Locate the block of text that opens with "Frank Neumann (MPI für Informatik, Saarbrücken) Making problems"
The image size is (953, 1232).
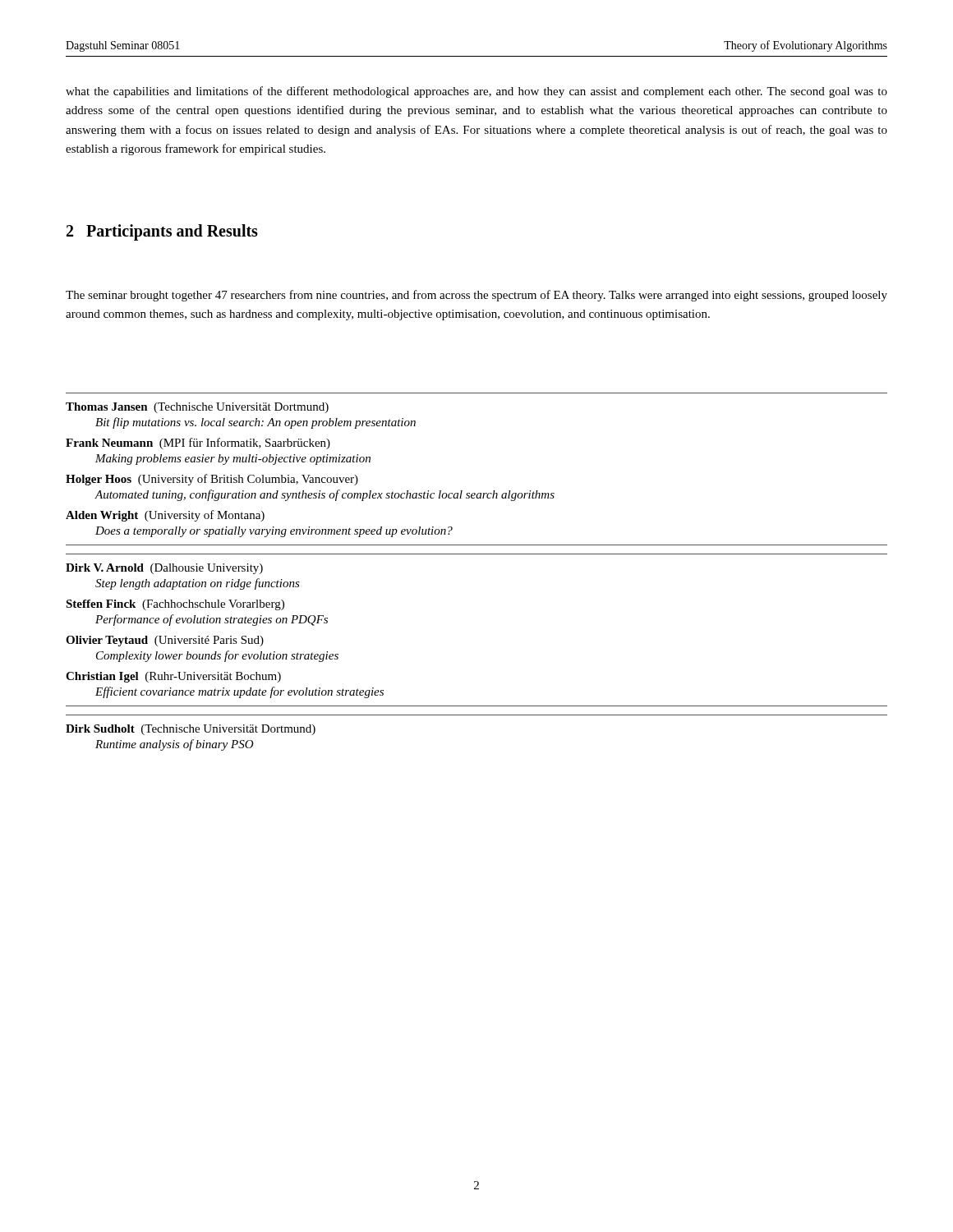(x=198, y=444)
